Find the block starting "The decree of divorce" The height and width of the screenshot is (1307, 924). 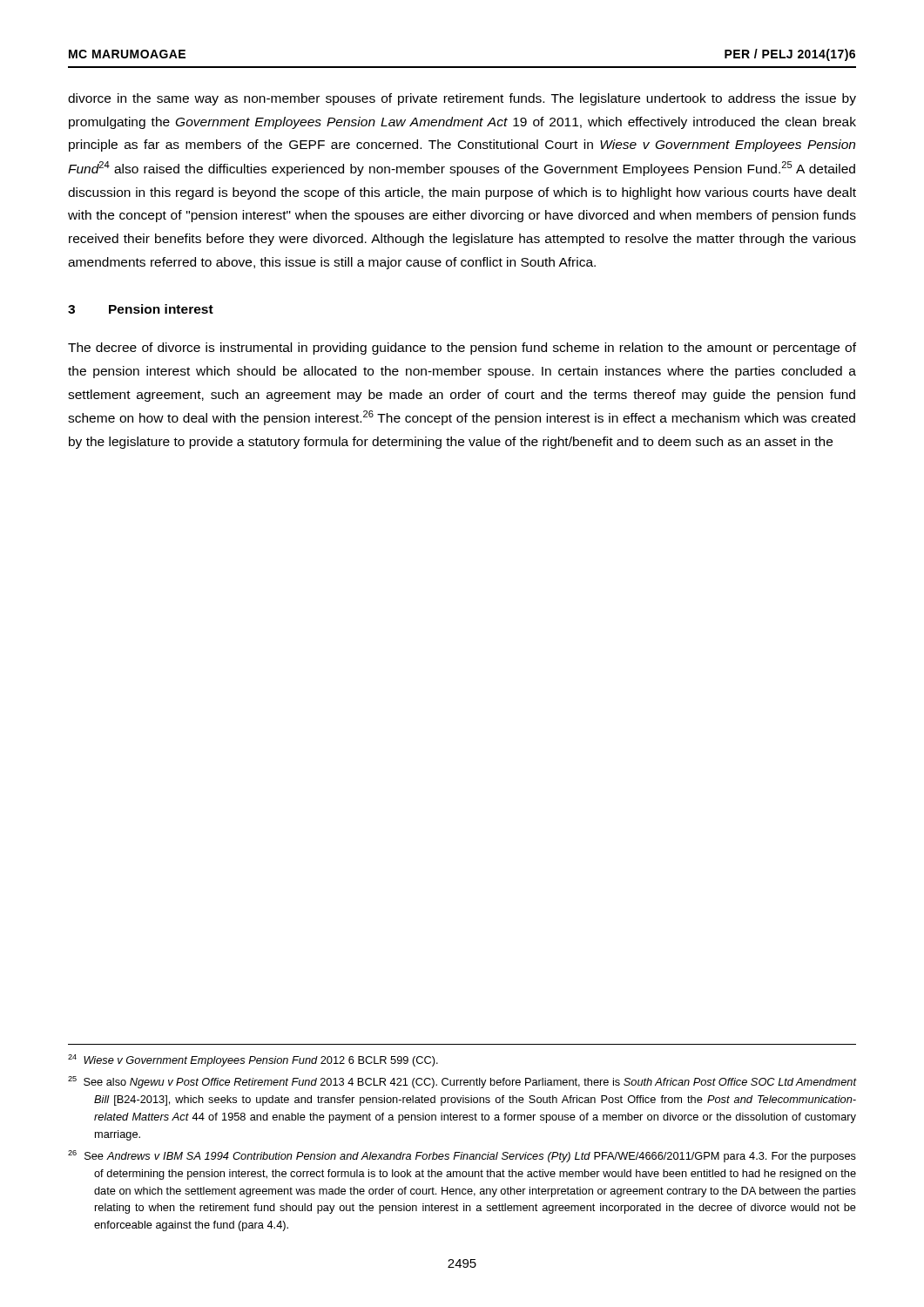[462, 395]
